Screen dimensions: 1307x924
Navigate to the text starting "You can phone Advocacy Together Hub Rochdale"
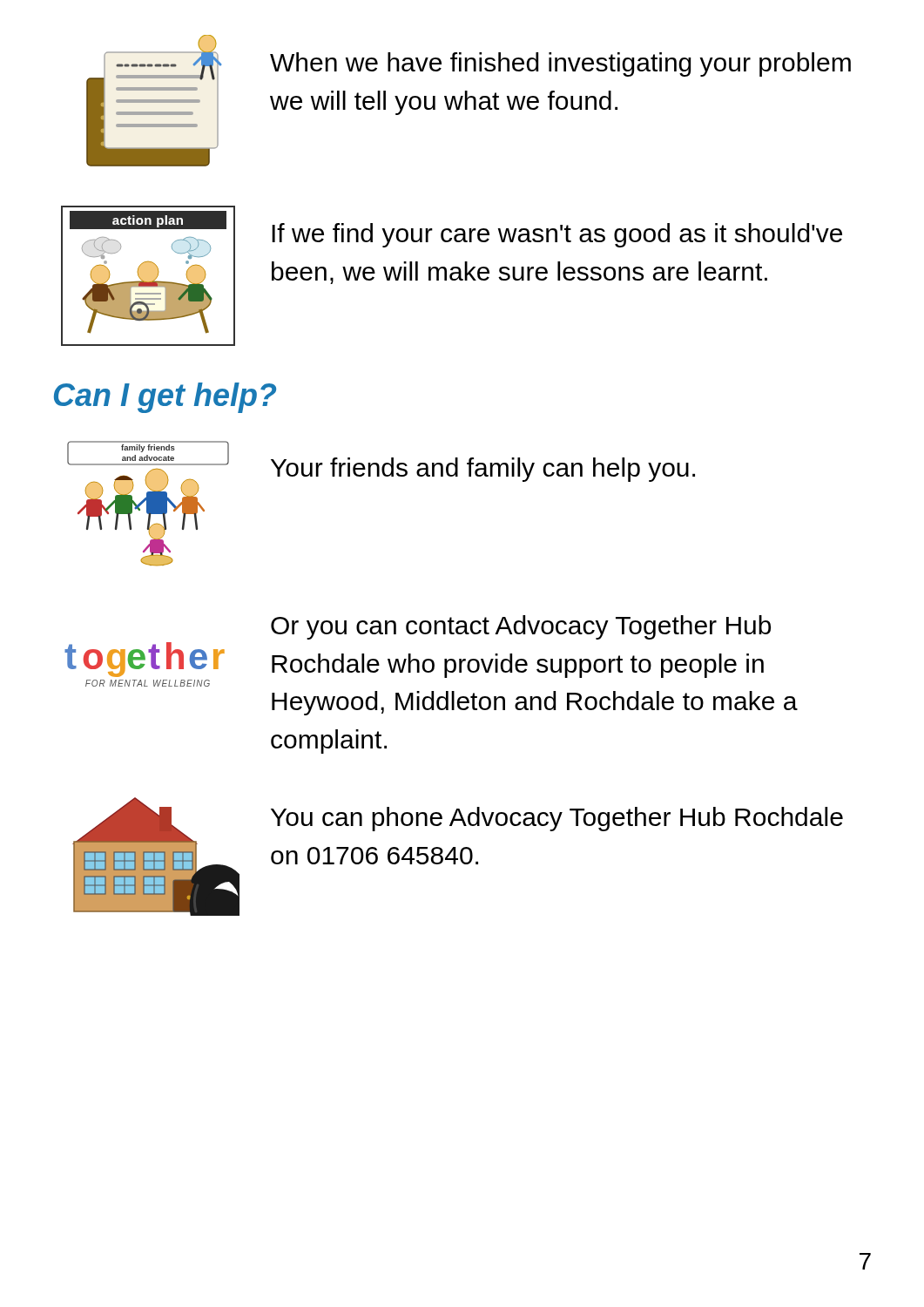(x=557, y=836)
